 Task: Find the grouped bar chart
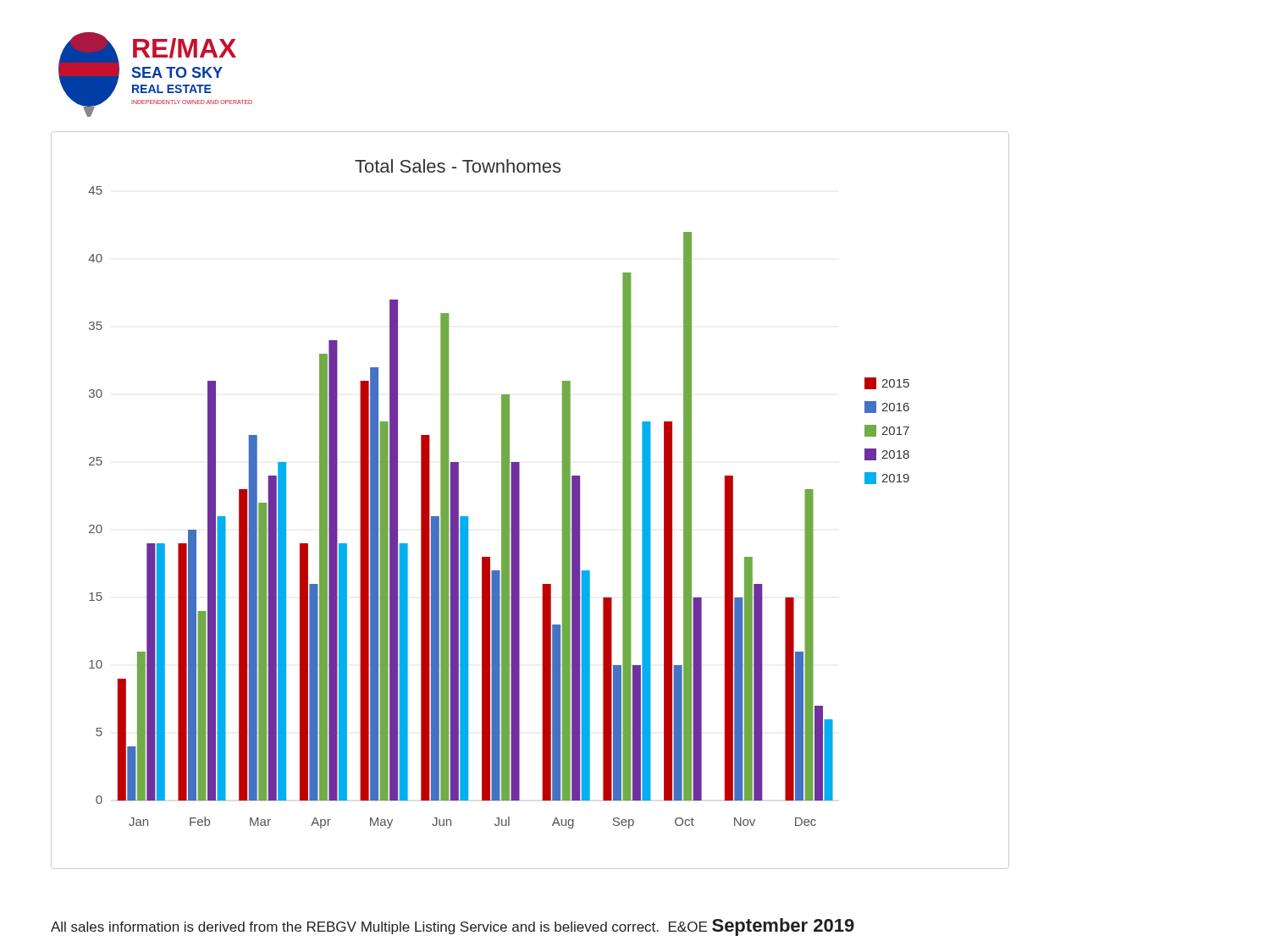click(x=530, y=500)
